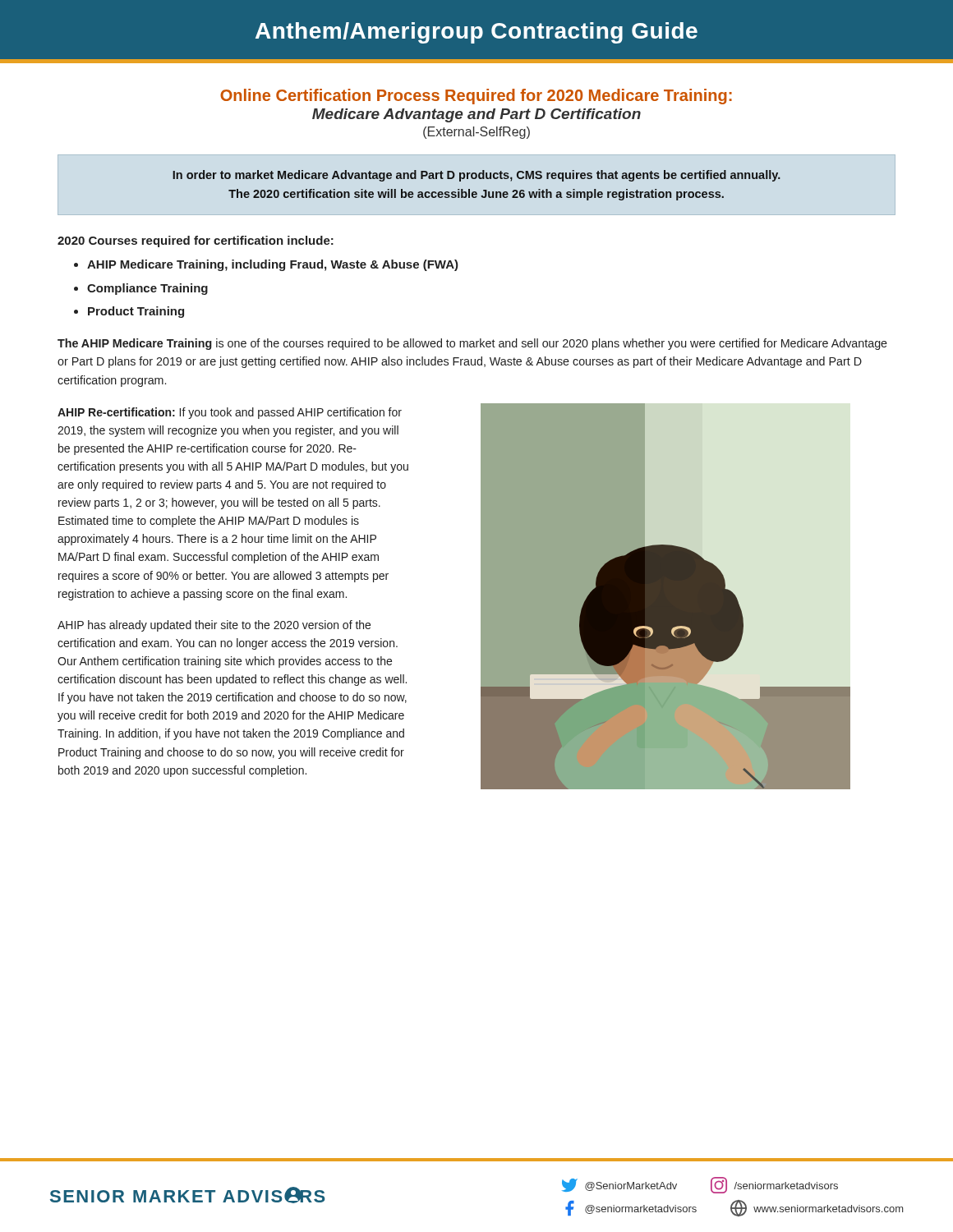This screenshot has width=953, height=1232.
Task: Select the list item that reads "Compliance Training"
Action: point(148,288)
